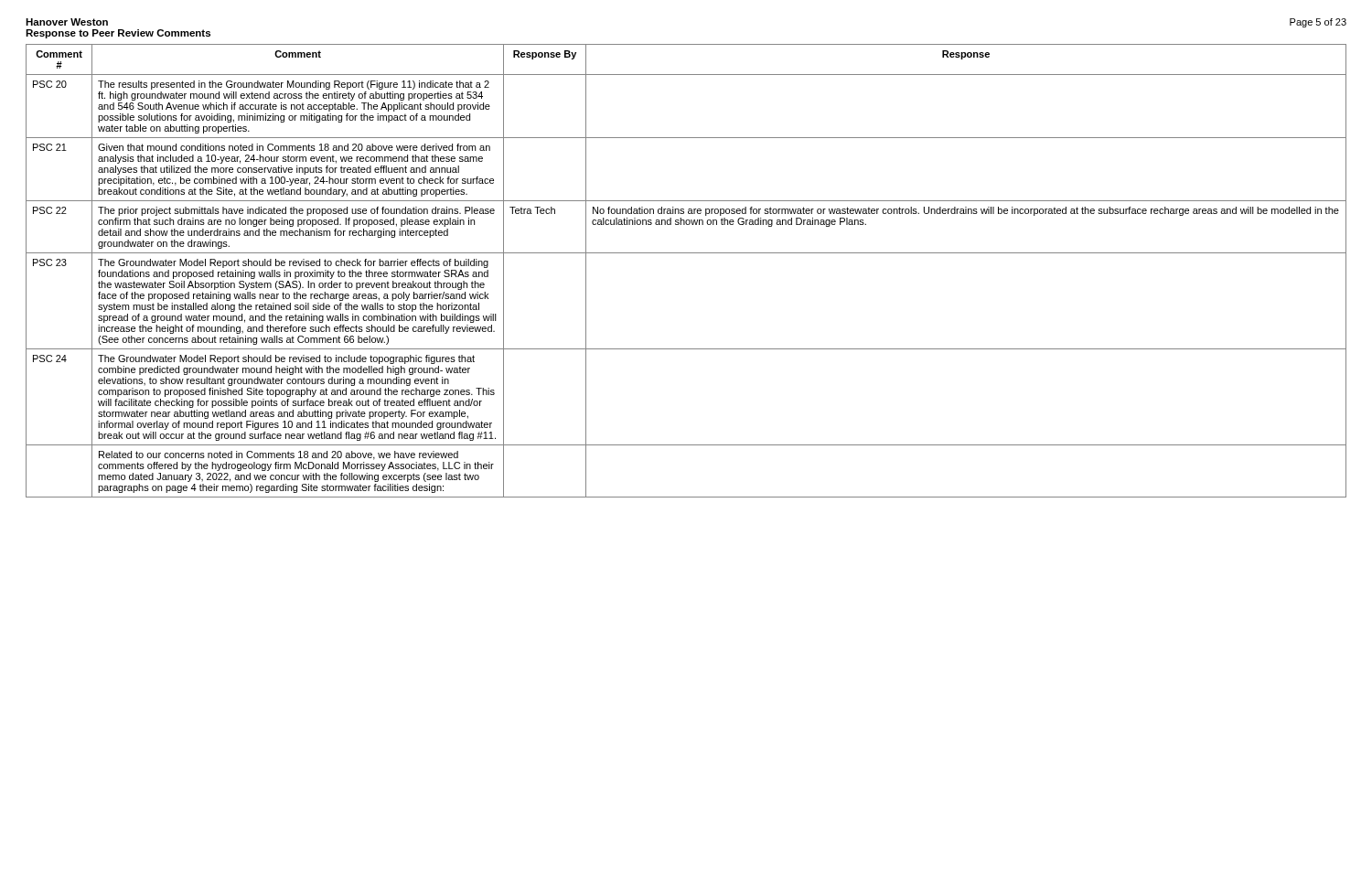Locate the table with the text "Tetra Tech"
Screen dimensions: 888x1372
pyautogui.click(x=686, y=271)
